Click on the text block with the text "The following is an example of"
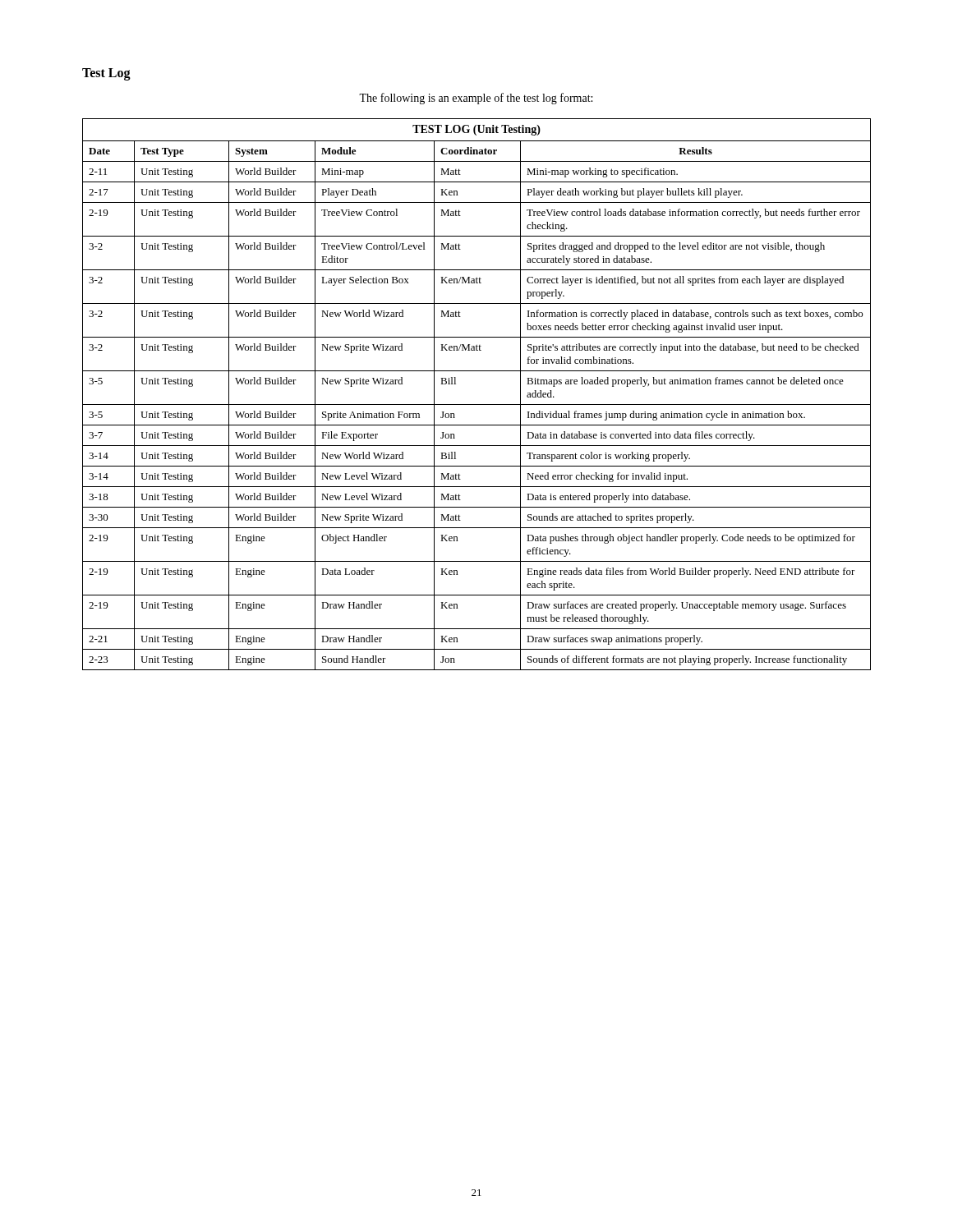The height and width of the screenshot is (1232, 953). [476, 98]
